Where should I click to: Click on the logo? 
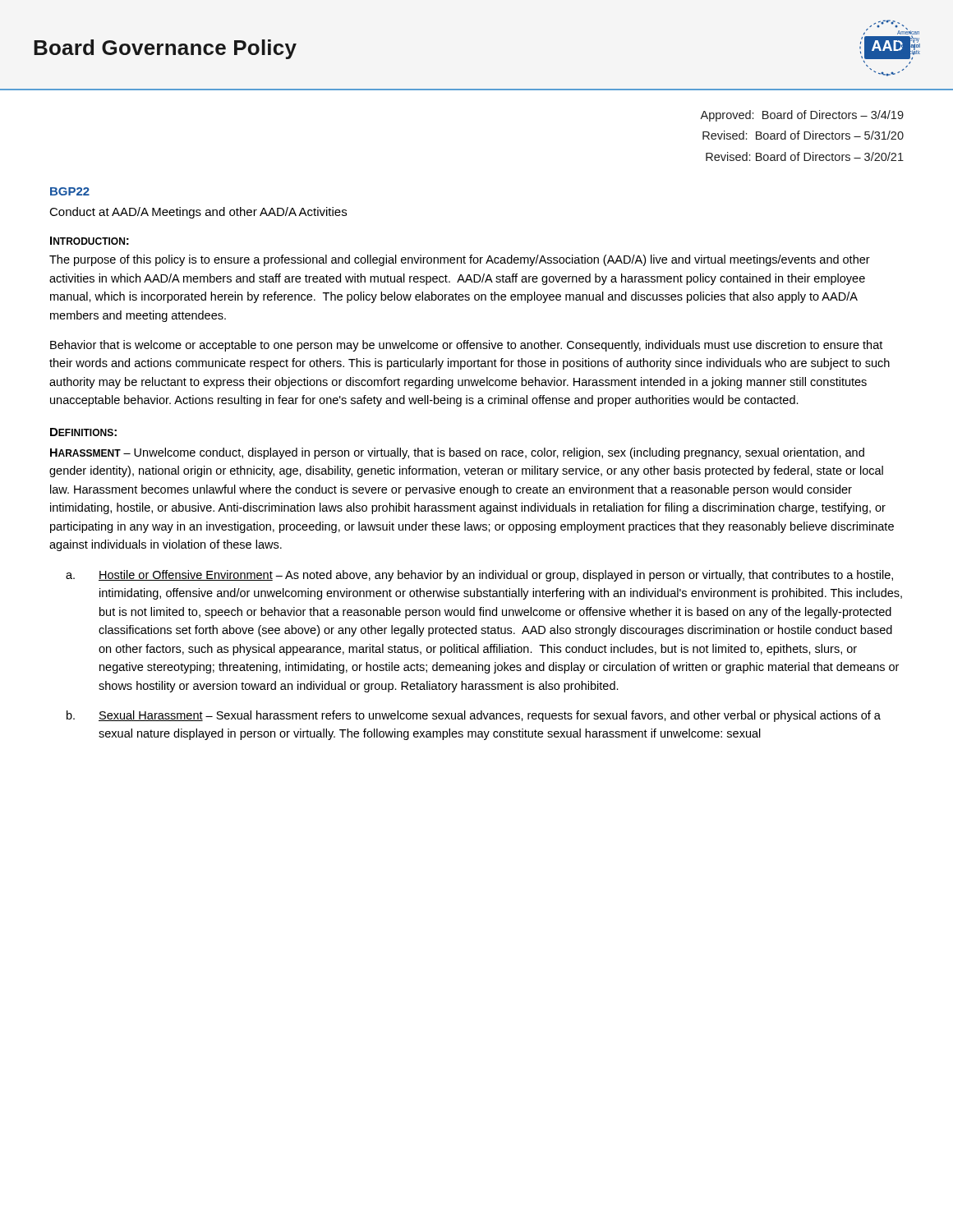867,48
